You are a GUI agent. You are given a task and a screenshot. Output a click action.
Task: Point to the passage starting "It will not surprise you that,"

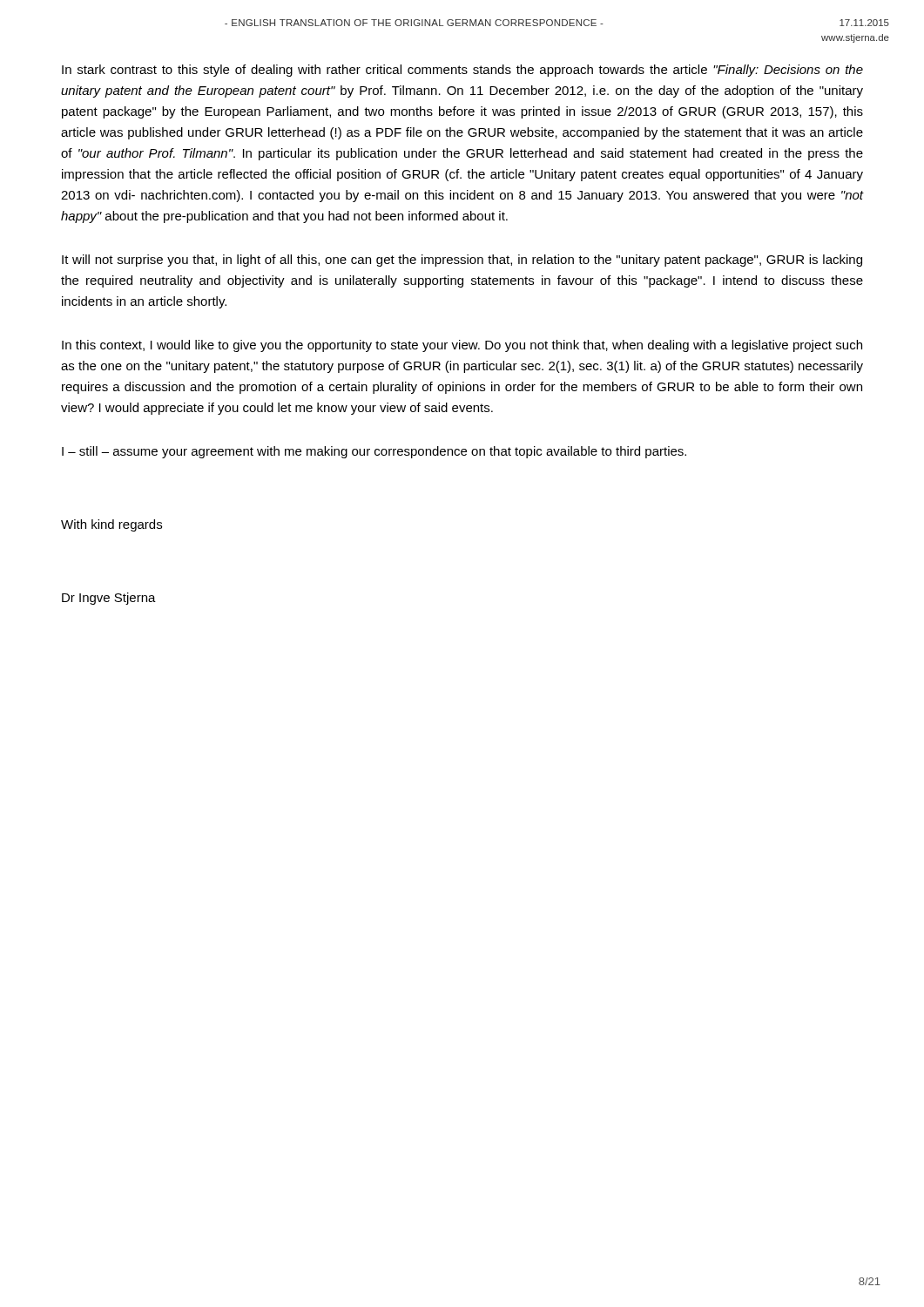(x=462, y=280)
